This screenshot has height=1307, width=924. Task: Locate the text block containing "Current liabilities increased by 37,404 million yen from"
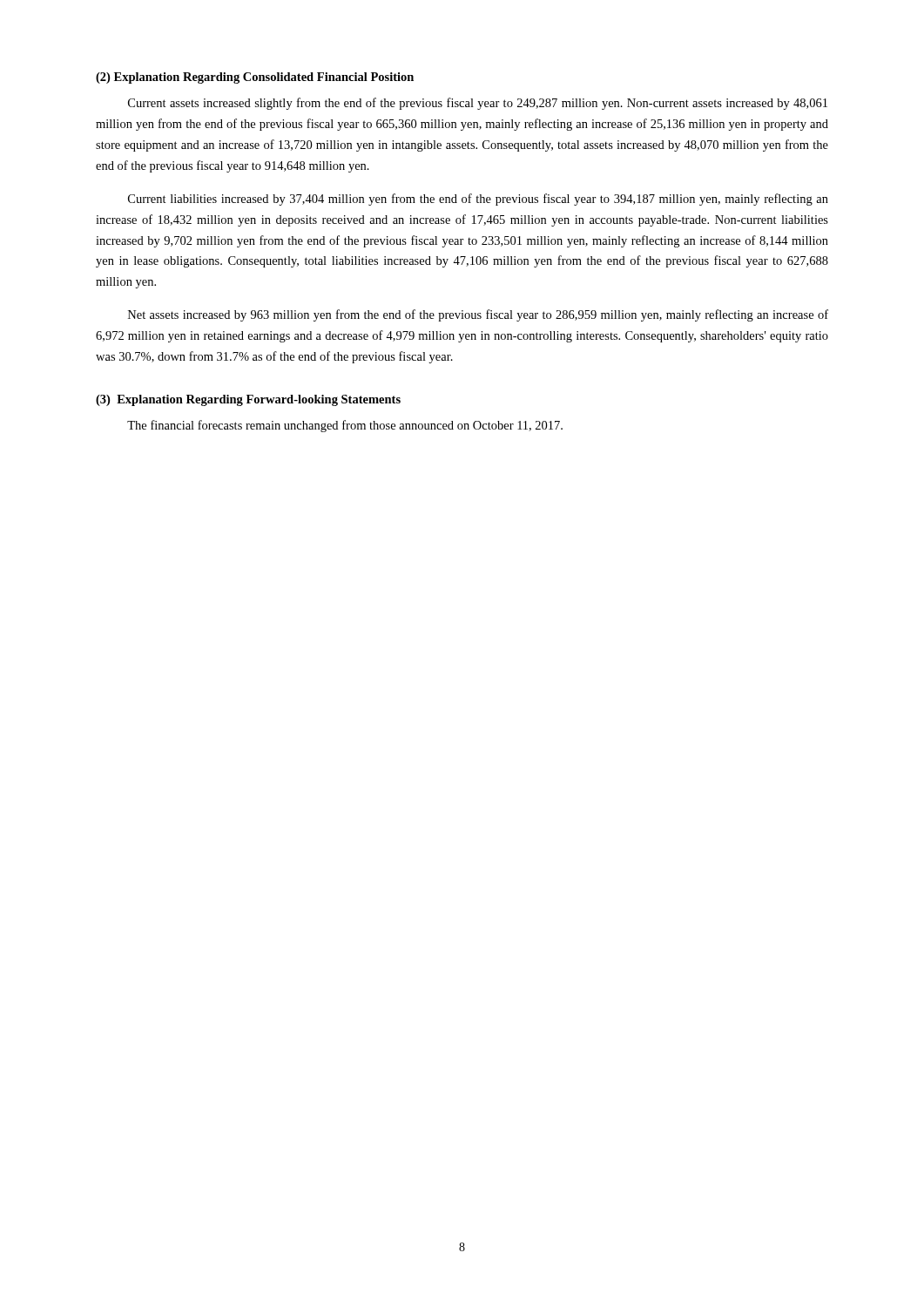point(462,240)
